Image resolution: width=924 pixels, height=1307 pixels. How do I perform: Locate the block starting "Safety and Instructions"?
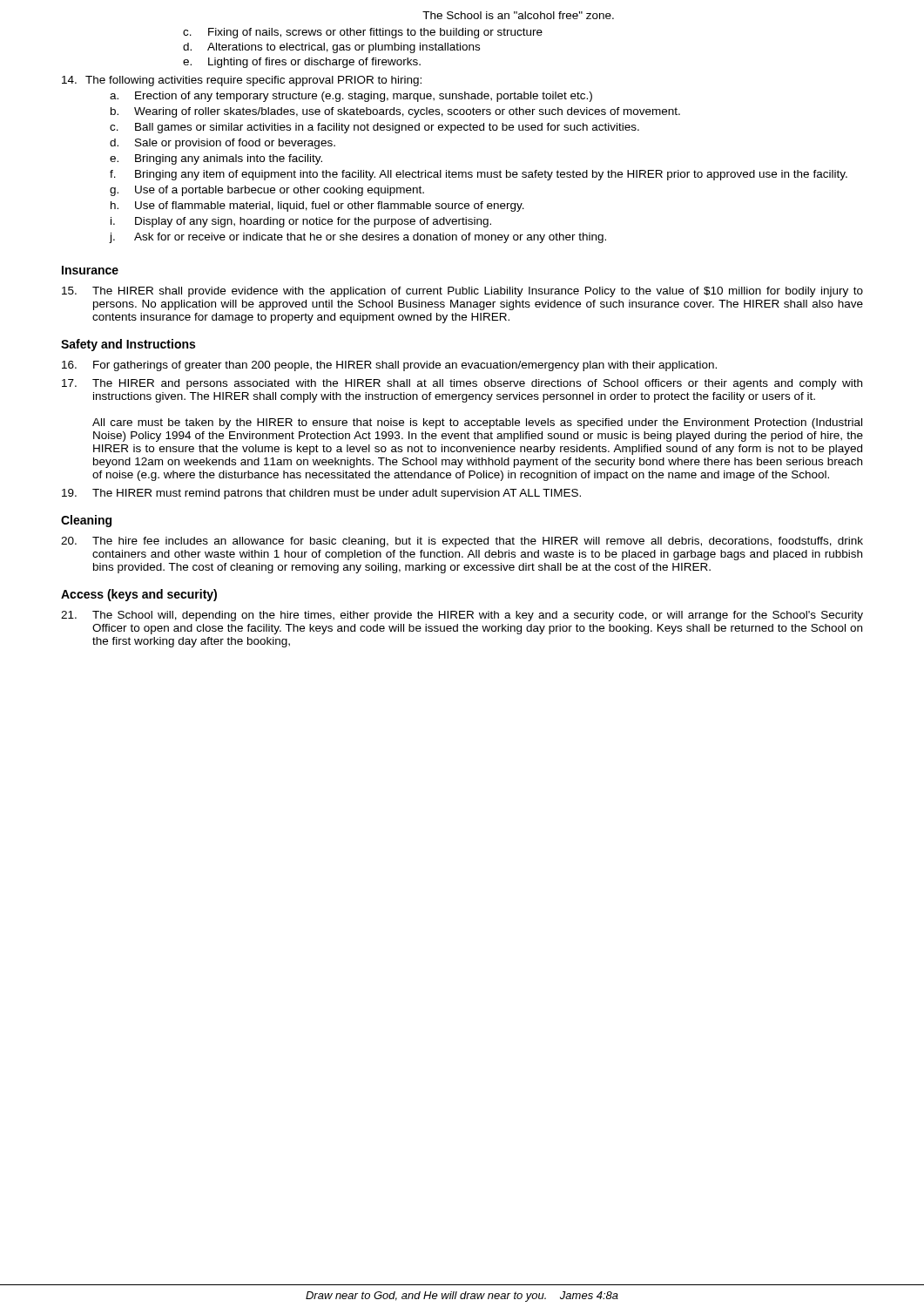click(x=128, y=344)
